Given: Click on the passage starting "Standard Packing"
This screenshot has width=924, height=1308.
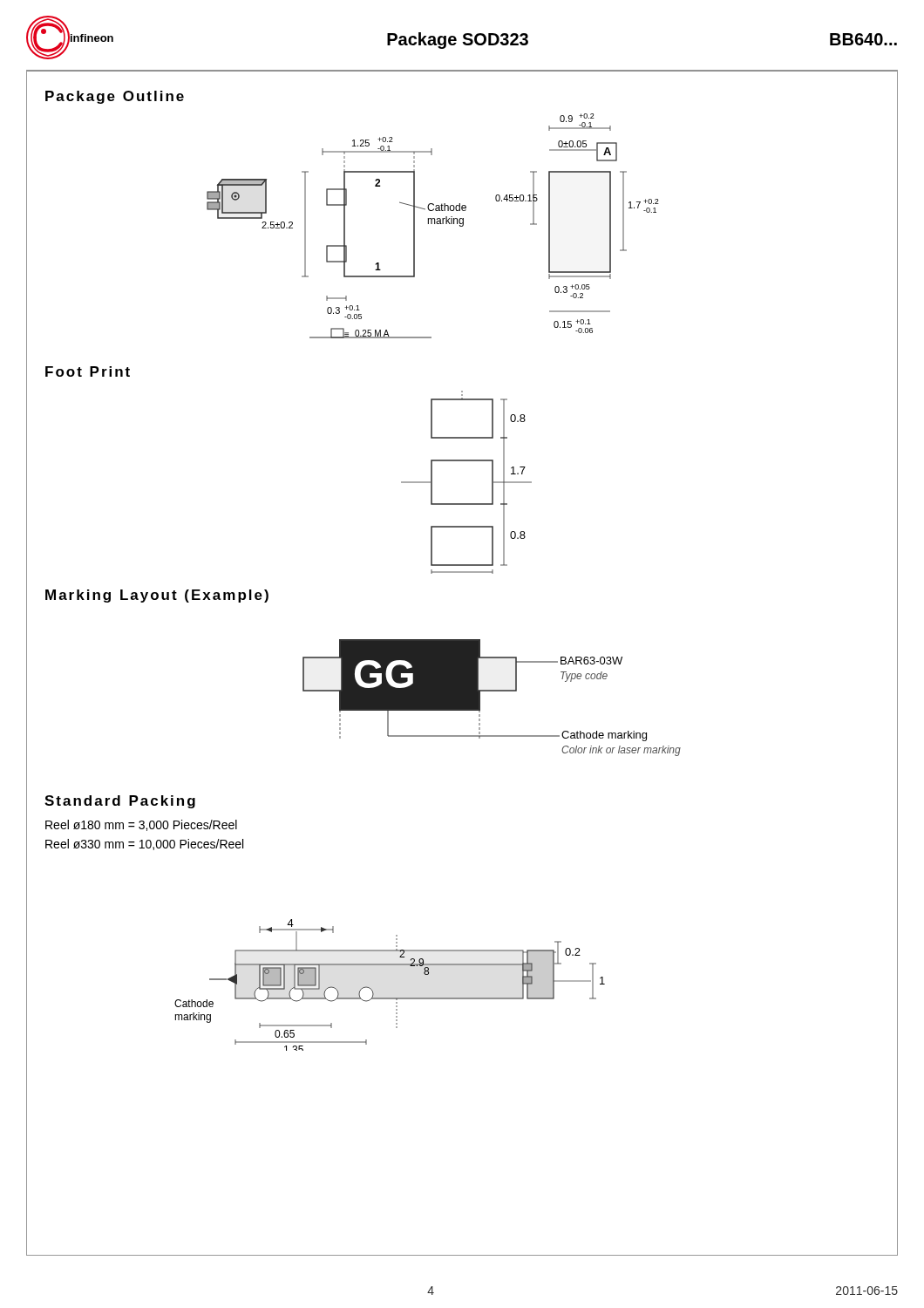Looking at the screenshot, I should 121,801.
